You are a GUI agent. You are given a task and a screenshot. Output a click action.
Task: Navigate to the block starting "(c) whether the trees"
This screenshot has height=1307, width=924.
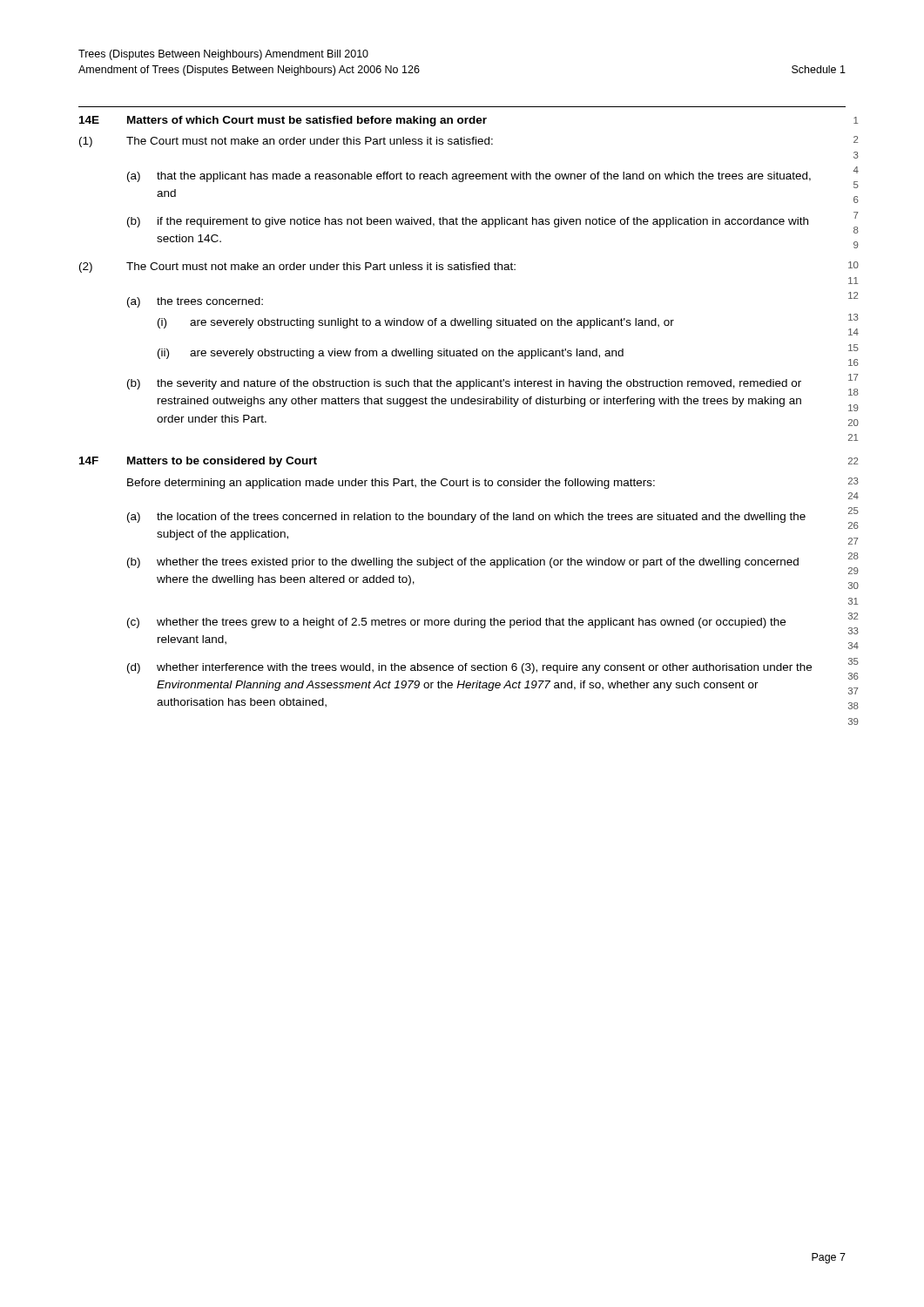pos(473,631)
